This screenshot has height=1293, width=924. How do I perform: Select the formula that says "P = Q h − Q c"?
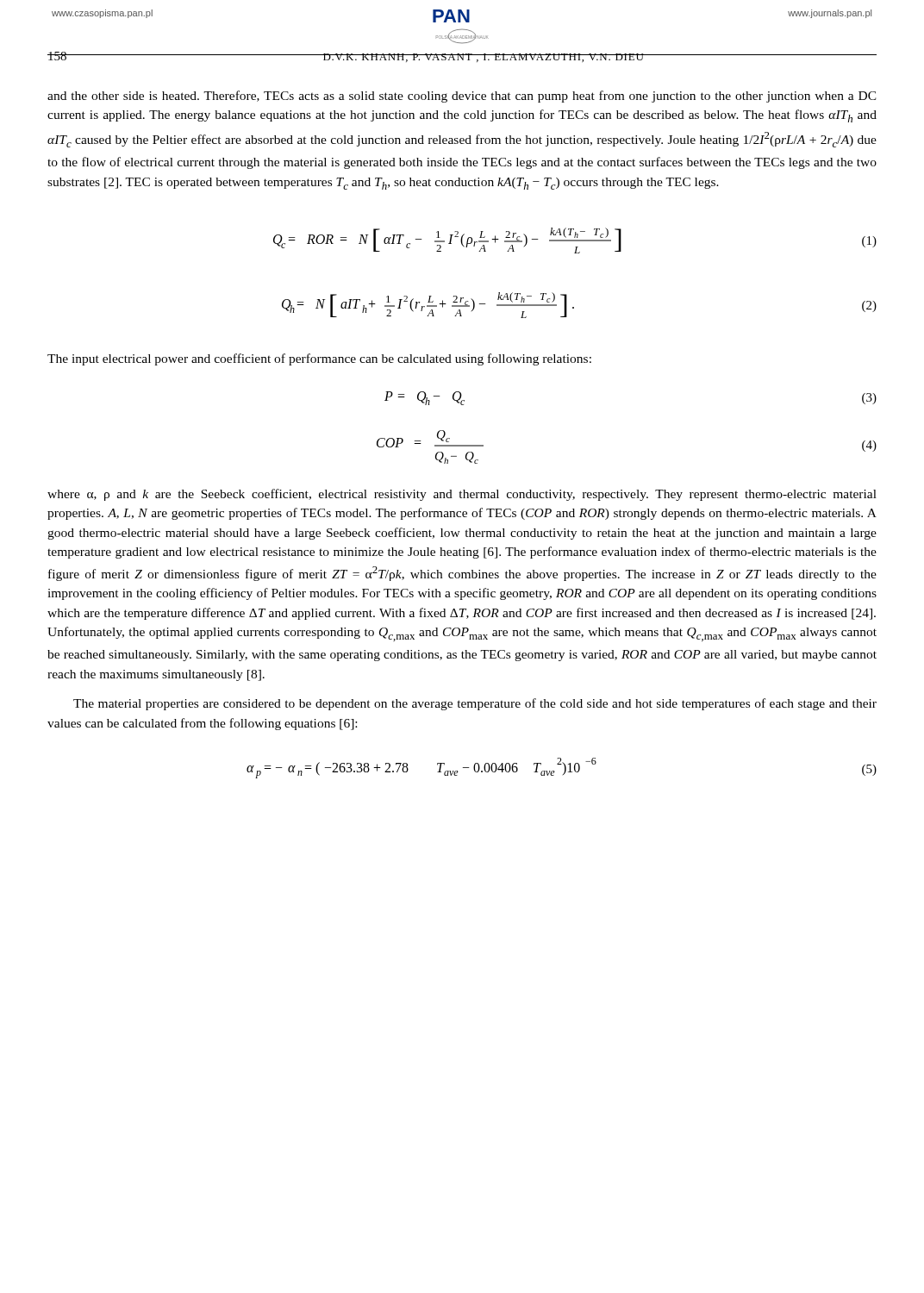(424, 399)
